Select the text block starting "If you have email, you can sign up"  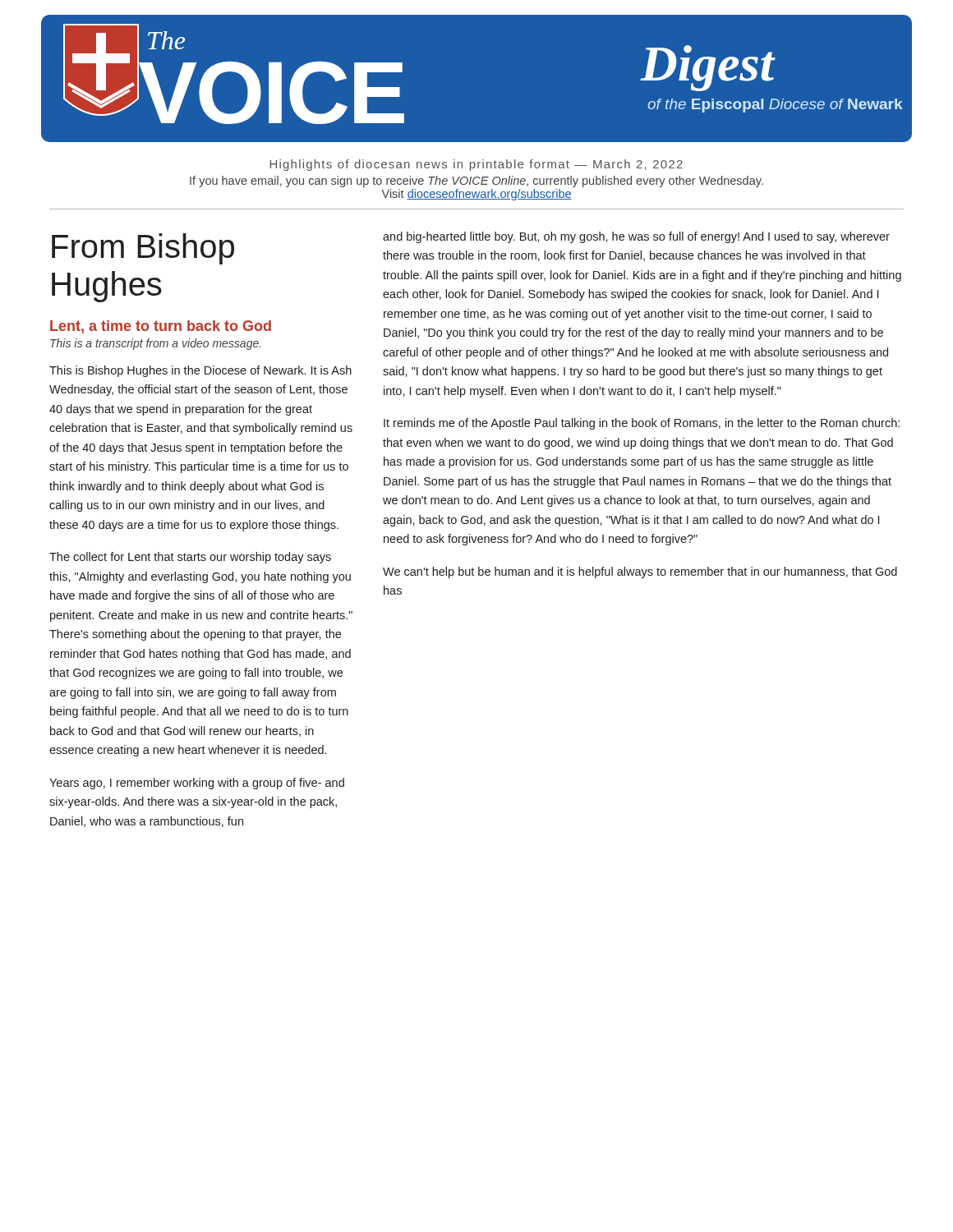coord(476,187)
